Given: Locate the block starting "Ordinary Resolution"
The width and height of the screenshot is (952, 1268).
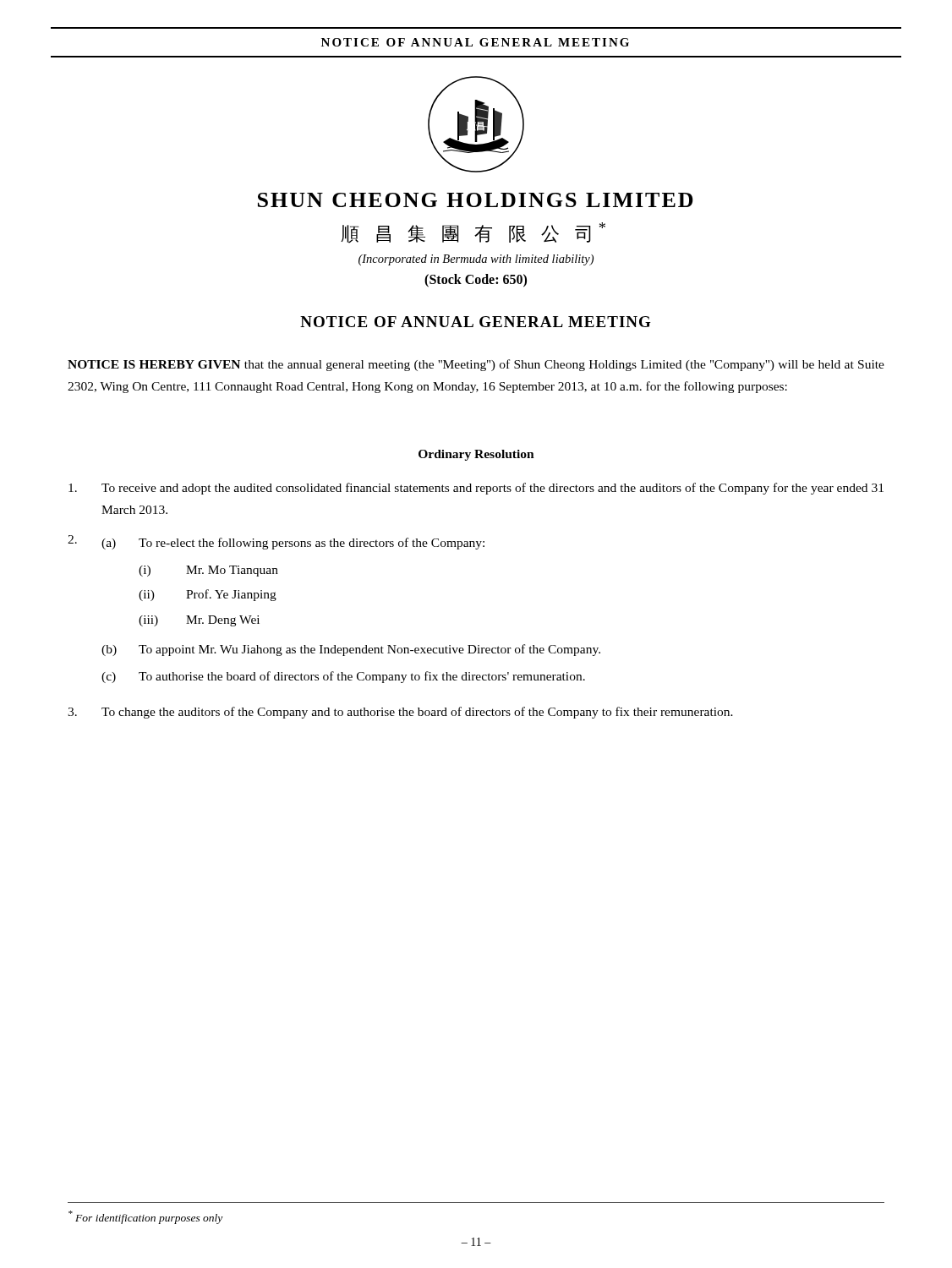Looking at the screenshot, I should coord(476,454).
